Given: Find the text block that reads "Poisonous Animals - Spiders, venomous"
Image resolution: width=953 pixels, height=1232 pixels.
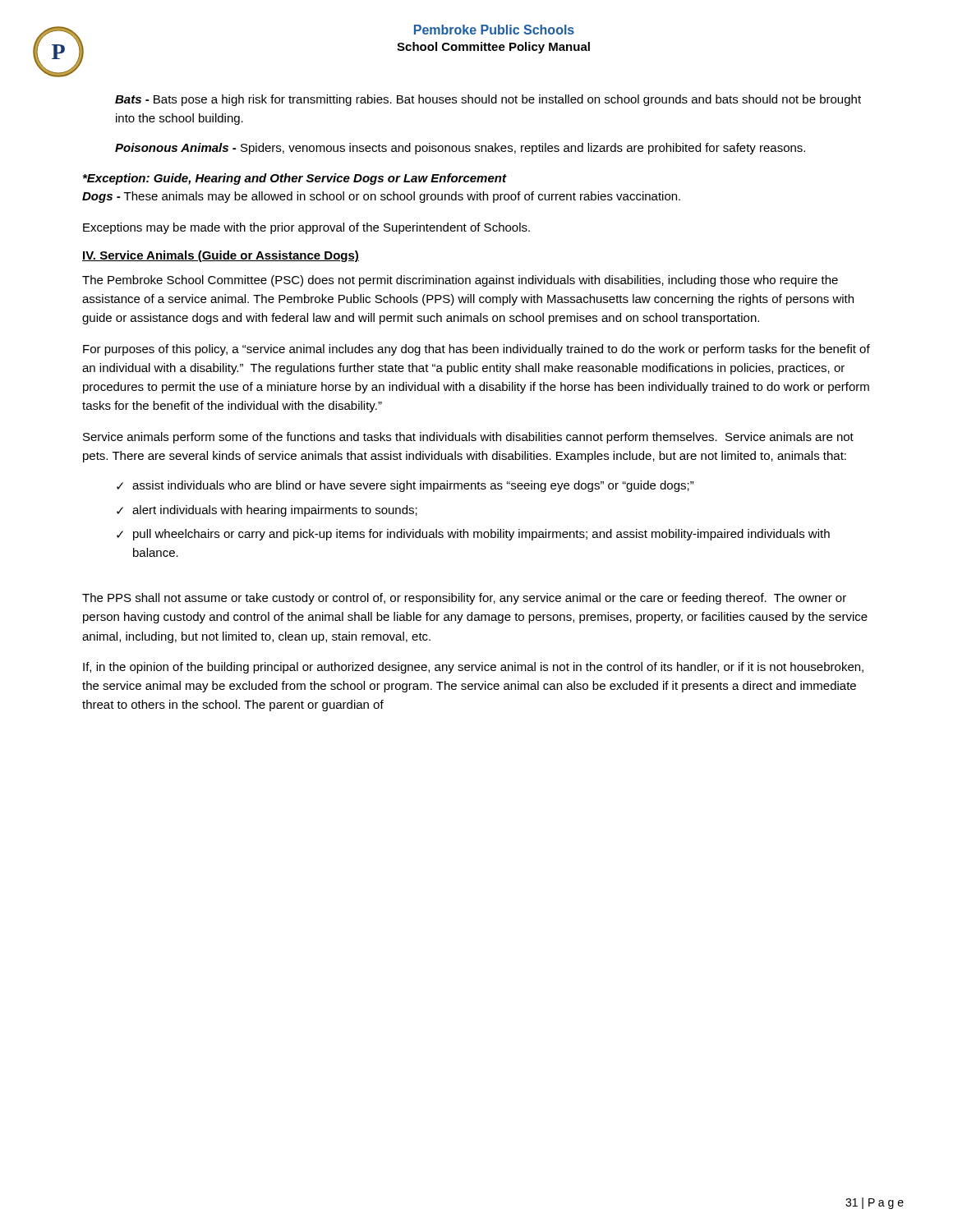Looking at the screenshot, I should pyautogui.click(x=461, y=147).
